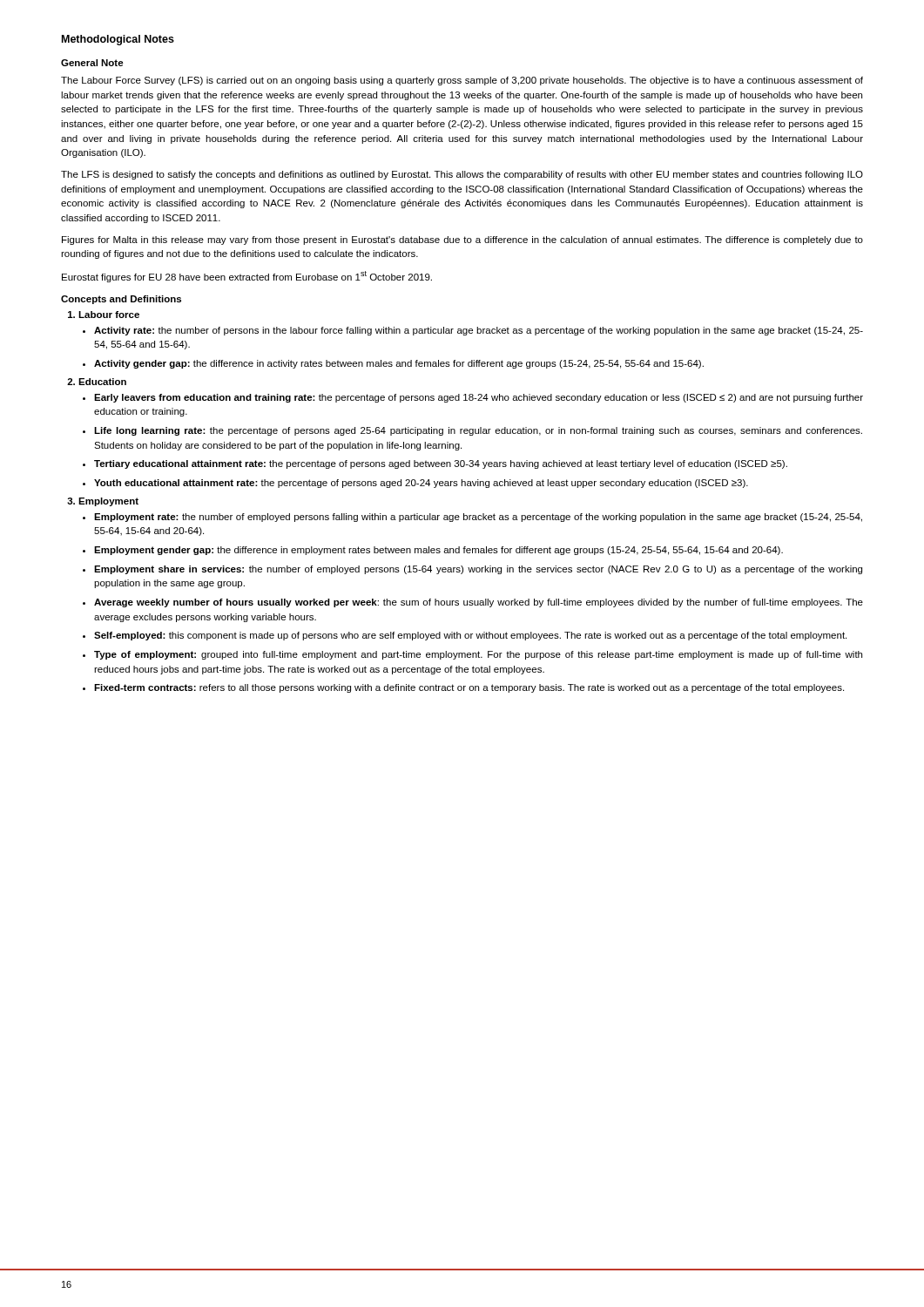The height and width of the screenshot is (1307, 924).
Task: Click on the list item containing "Labour force Activity"
Action: pos(471,340)
